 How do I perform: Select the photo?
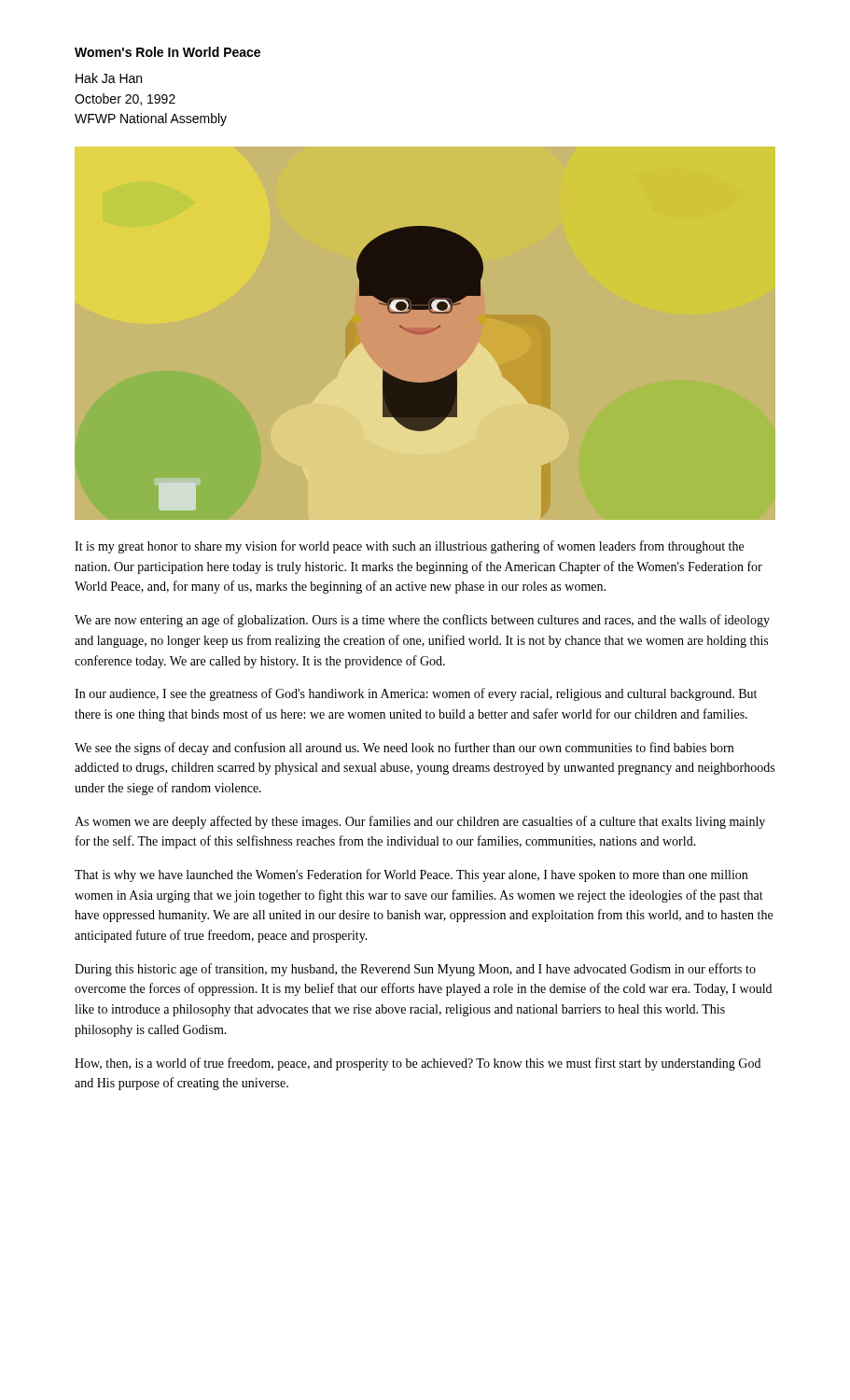coord(425,333)
